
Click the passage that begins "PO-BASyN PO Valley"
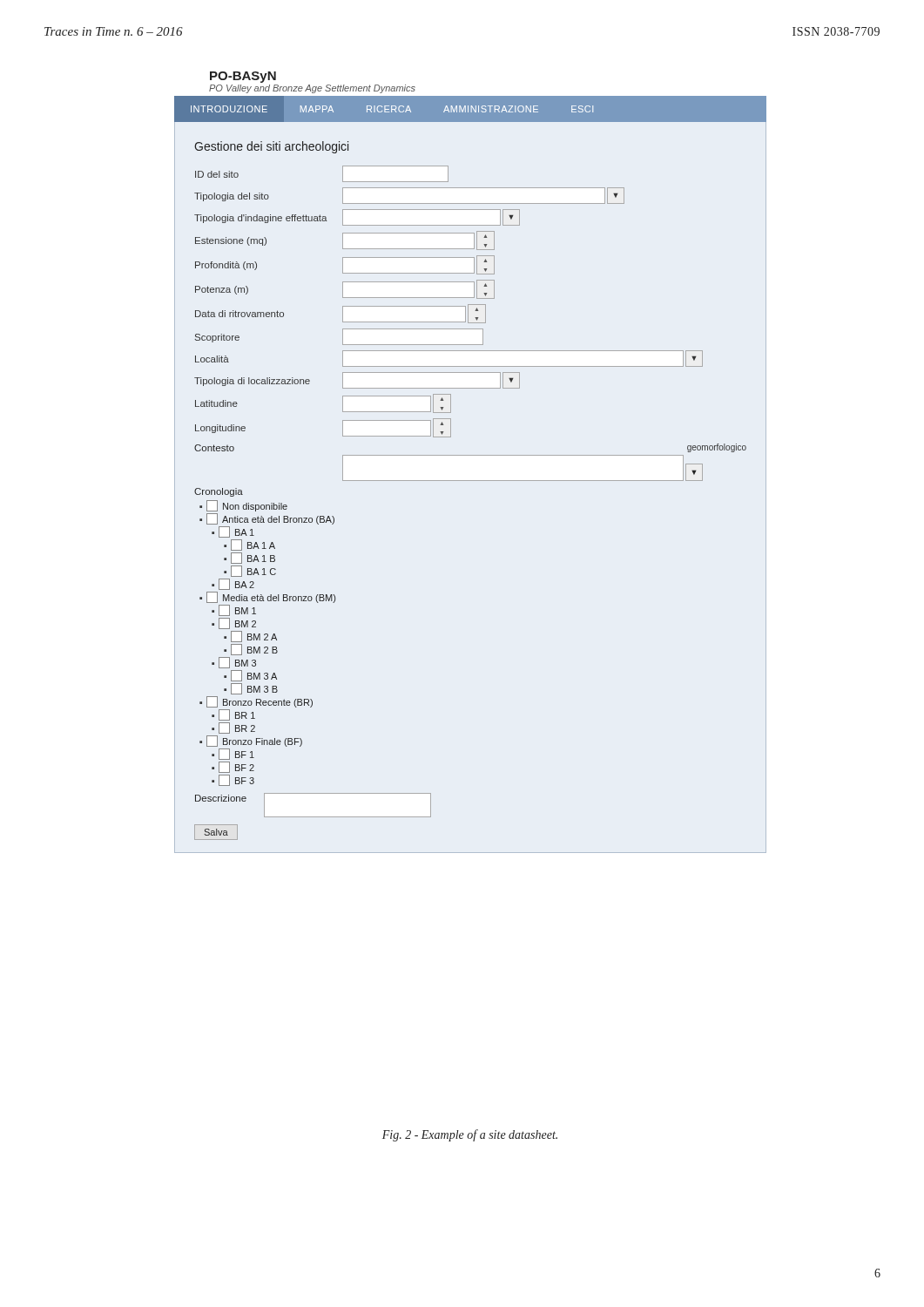click(312, 81)
